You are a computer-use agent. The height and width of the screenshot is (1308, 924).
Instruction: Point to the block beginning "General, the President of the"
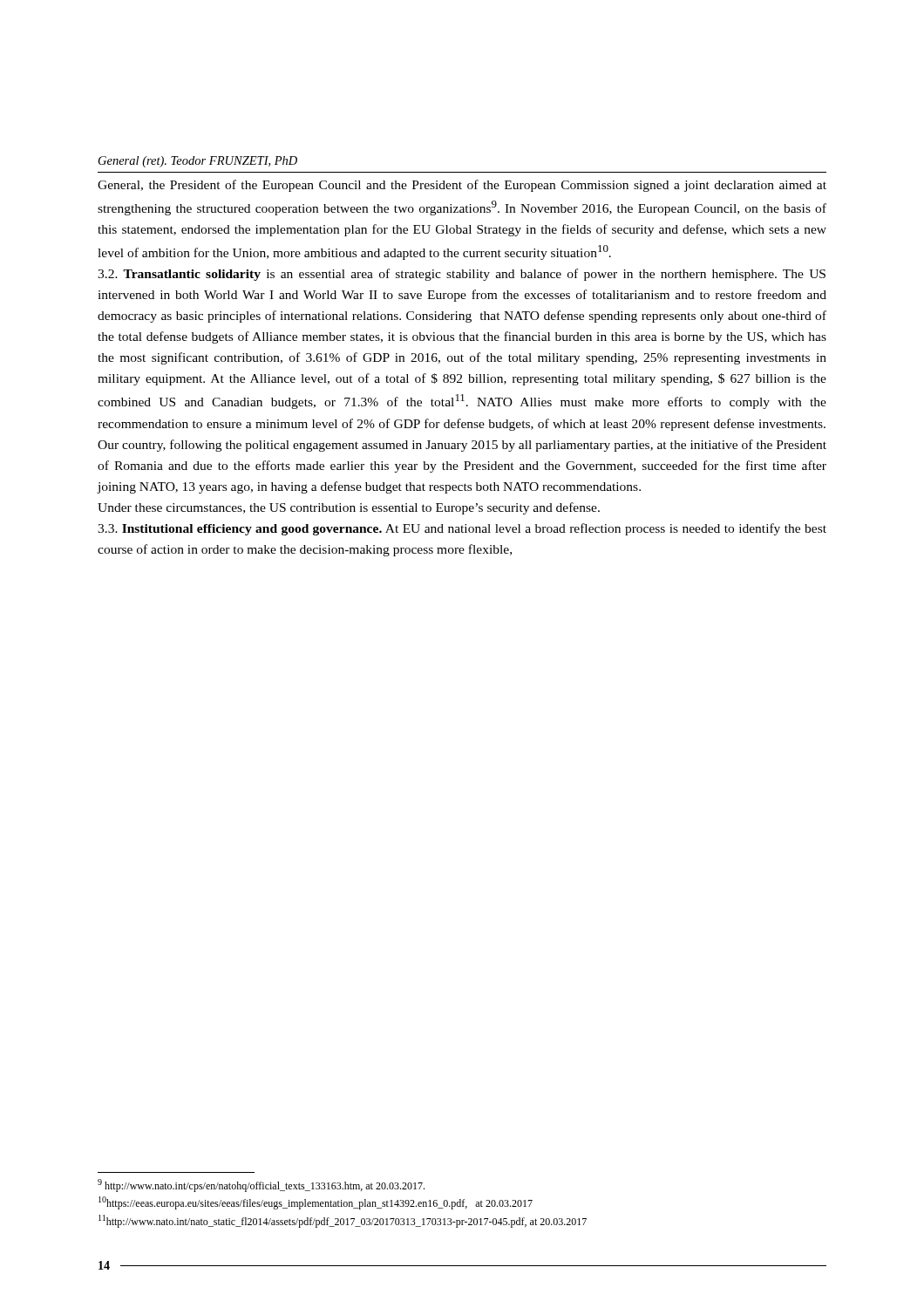click(x=462, y=219)
